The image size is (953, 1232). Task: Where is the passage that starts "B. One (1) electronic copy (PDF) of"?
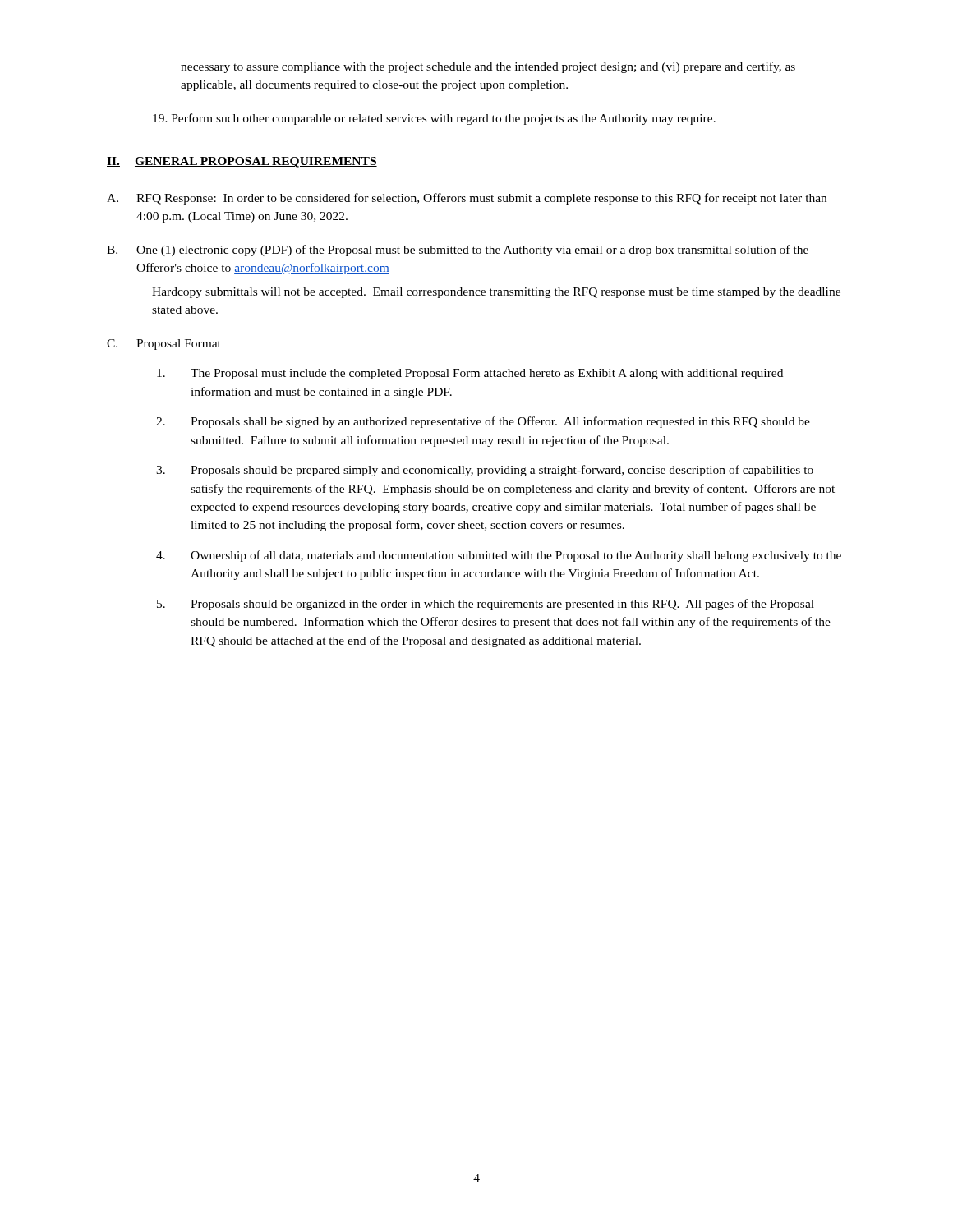click(476, 259)
